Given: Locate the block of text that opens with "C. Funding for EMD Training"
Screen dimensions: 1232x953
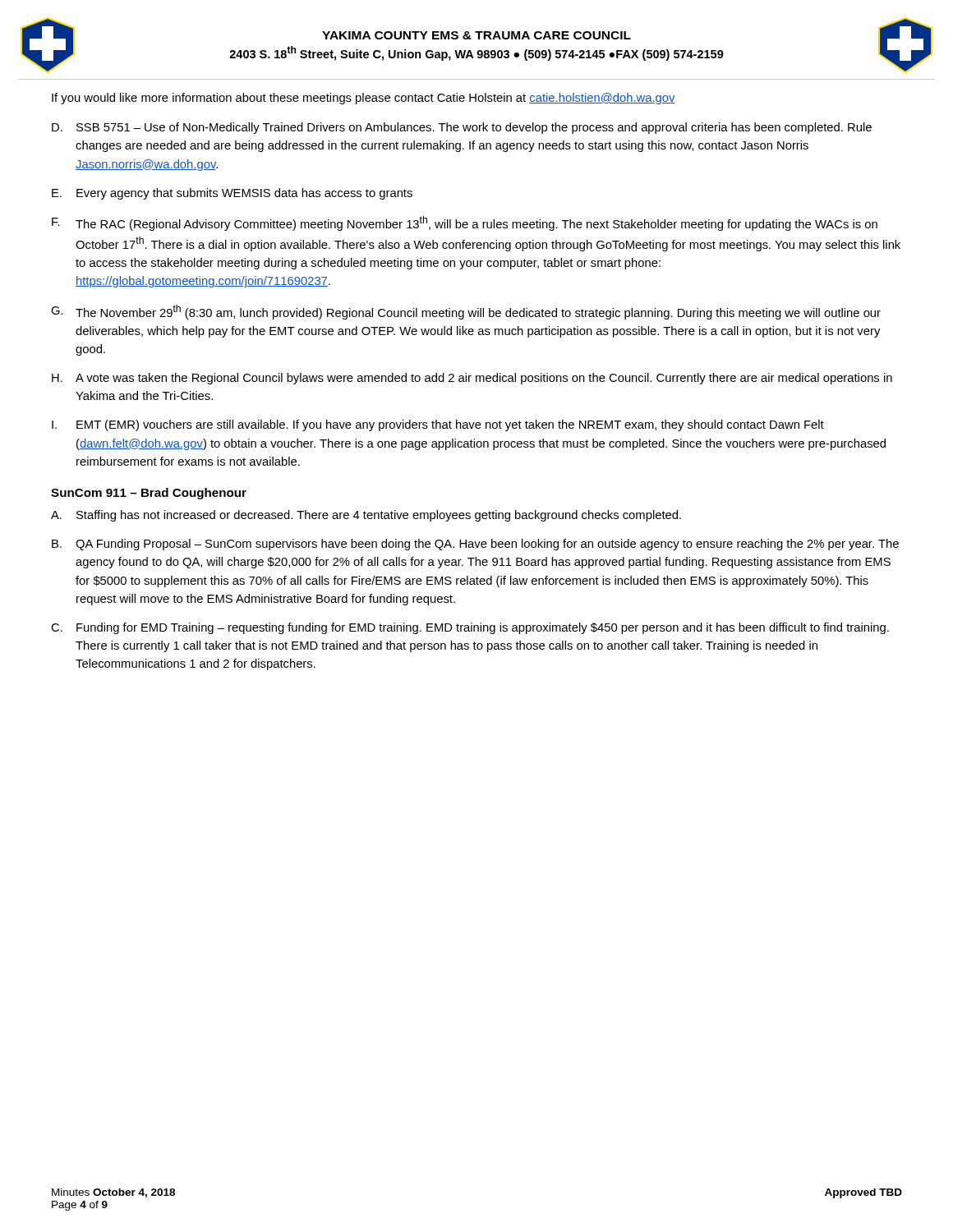Looking at the screenshot, I should [x=476, y=646].
